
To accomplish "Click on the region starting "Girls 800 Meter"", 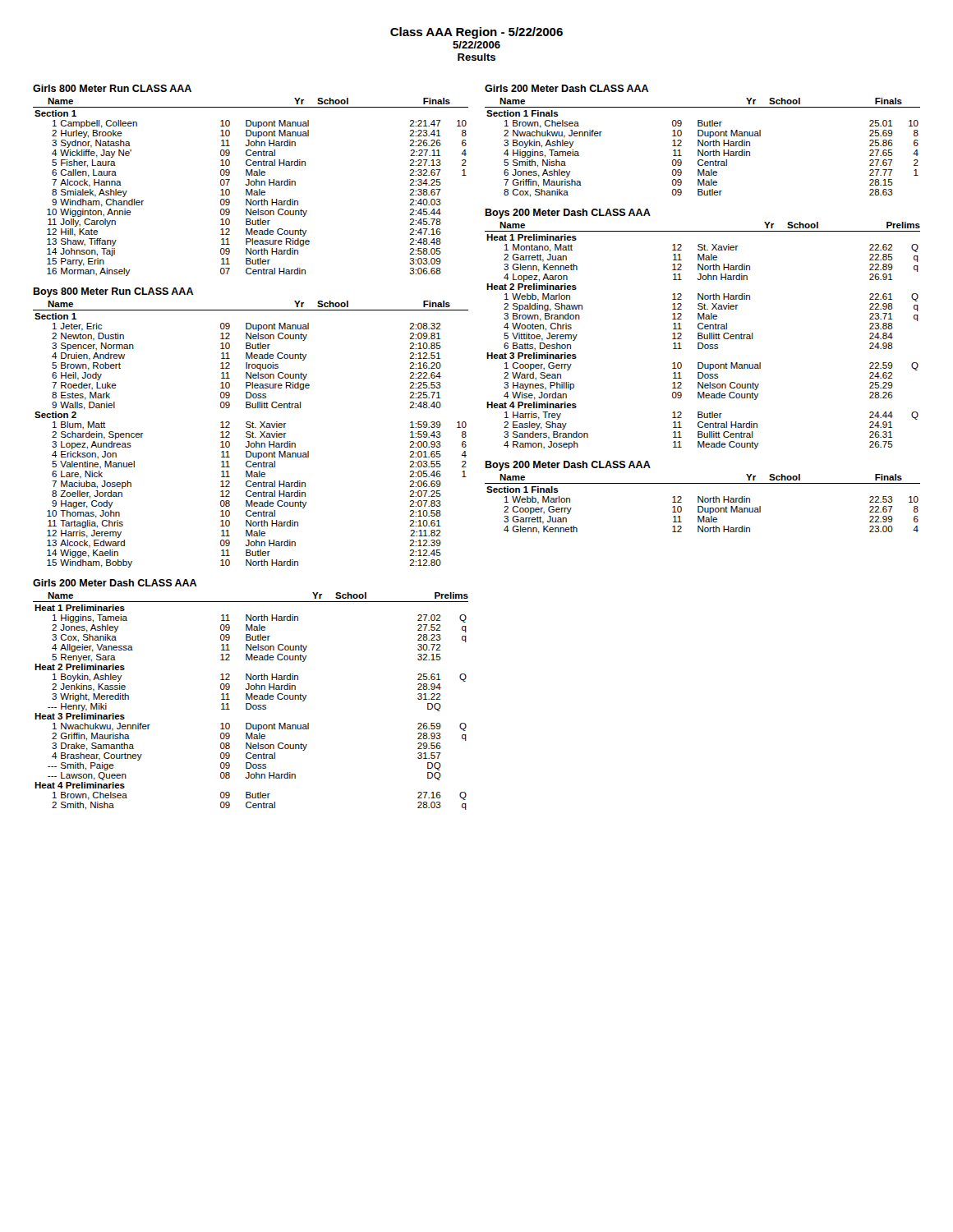I will coord(112,89).
